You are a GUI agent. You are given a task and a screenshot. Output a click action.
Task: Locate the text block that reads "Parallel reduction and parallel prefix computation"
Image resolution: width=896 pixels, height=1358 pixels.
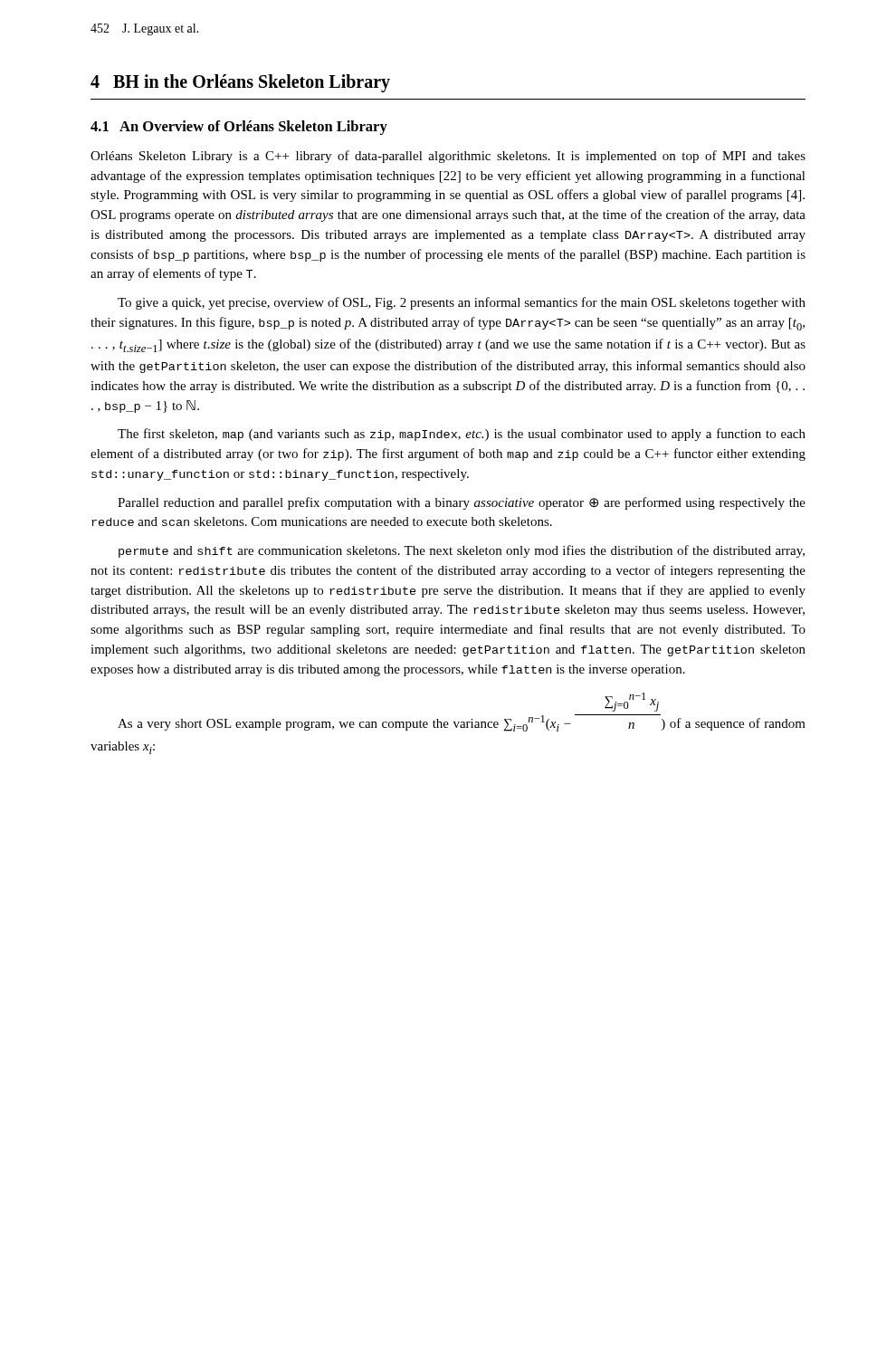pos(448,513)
